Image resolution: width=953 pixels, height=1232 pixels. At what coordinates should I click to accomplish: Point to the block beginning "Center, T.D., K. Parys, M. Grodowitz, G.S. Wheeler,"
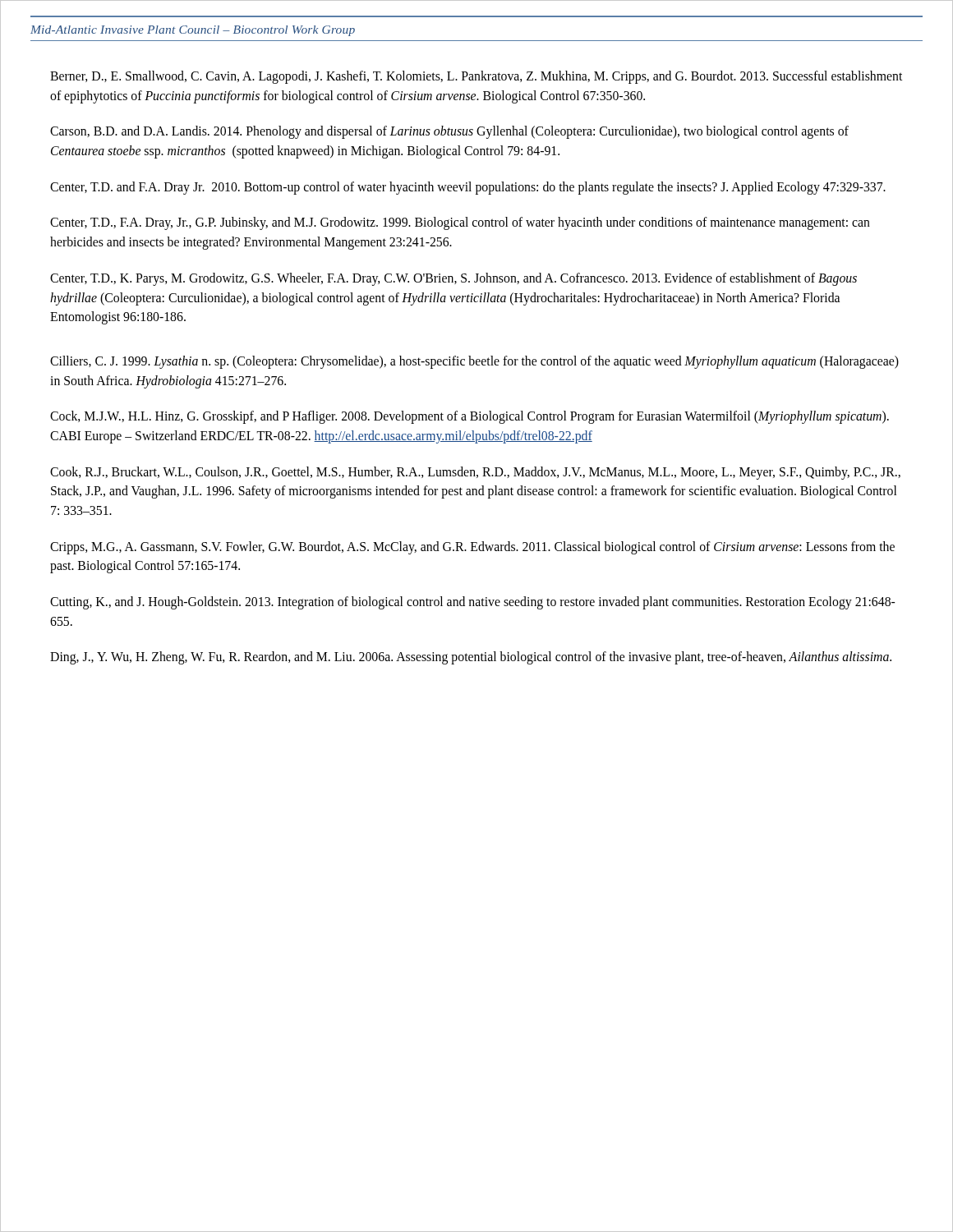coord(454,297)
